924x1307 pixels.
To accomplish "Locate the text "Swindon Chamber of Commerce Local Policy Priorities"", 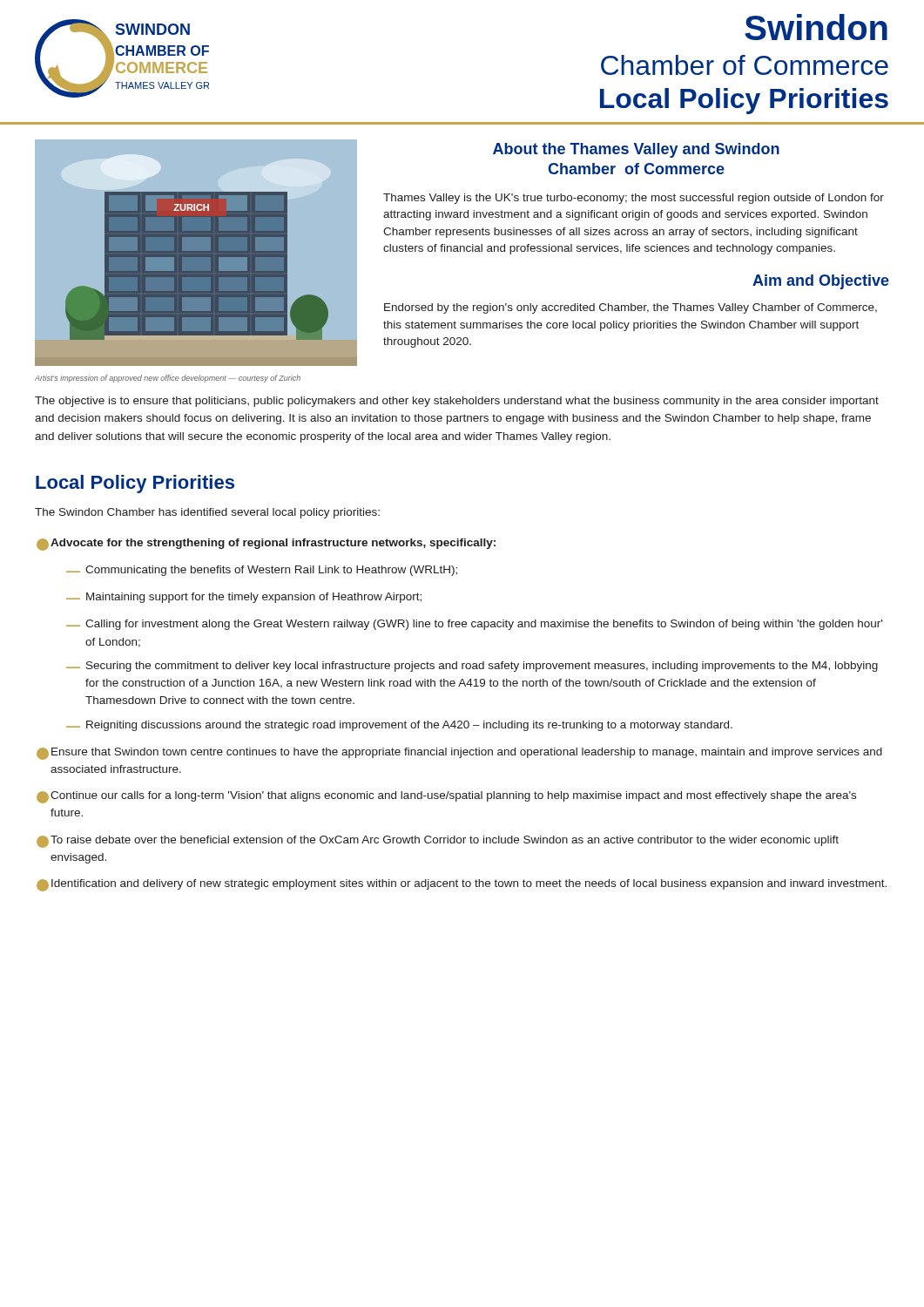I will (816, 27).
